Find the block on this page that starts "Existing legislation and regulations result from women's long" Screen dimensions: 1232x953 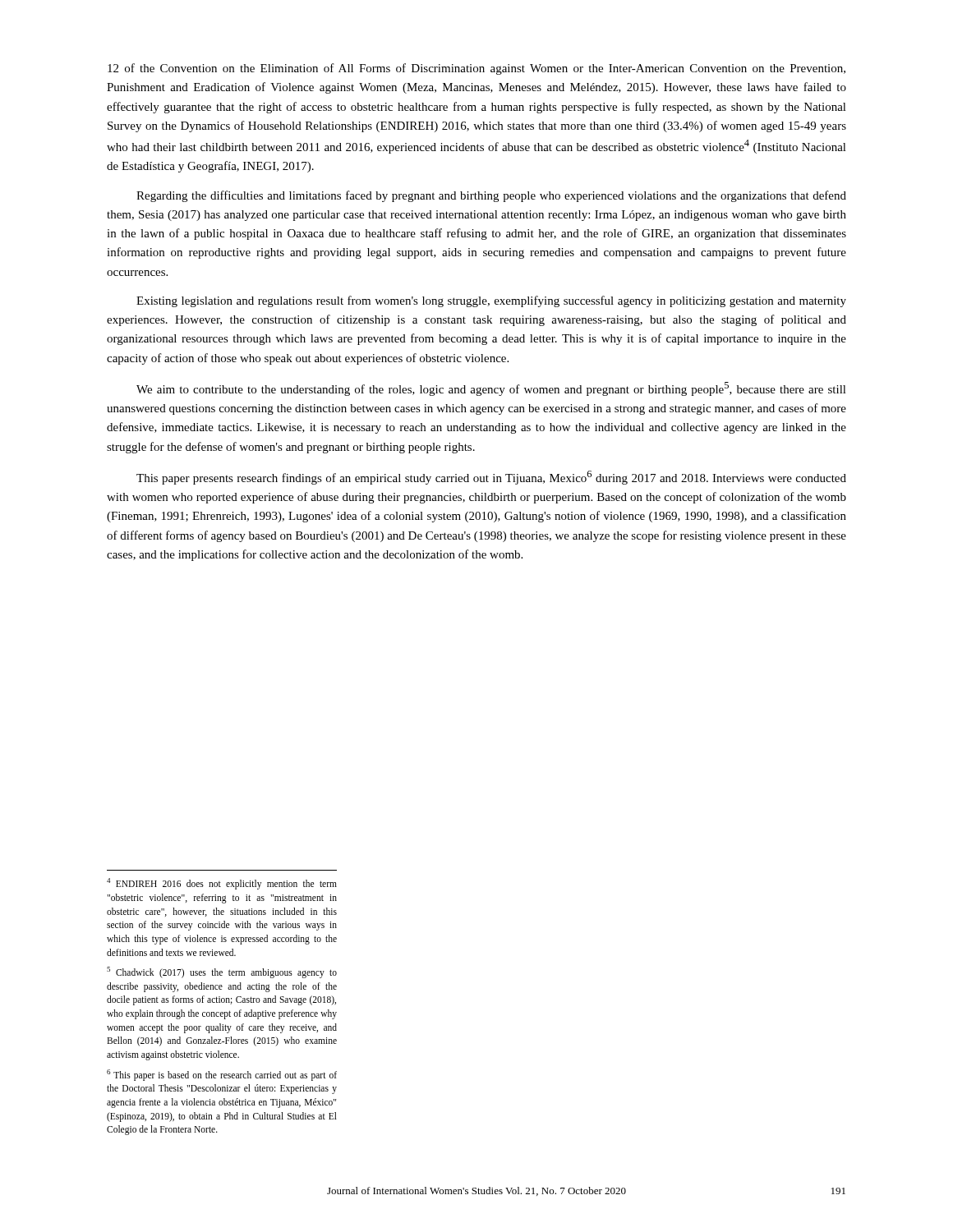pos(476,330)
